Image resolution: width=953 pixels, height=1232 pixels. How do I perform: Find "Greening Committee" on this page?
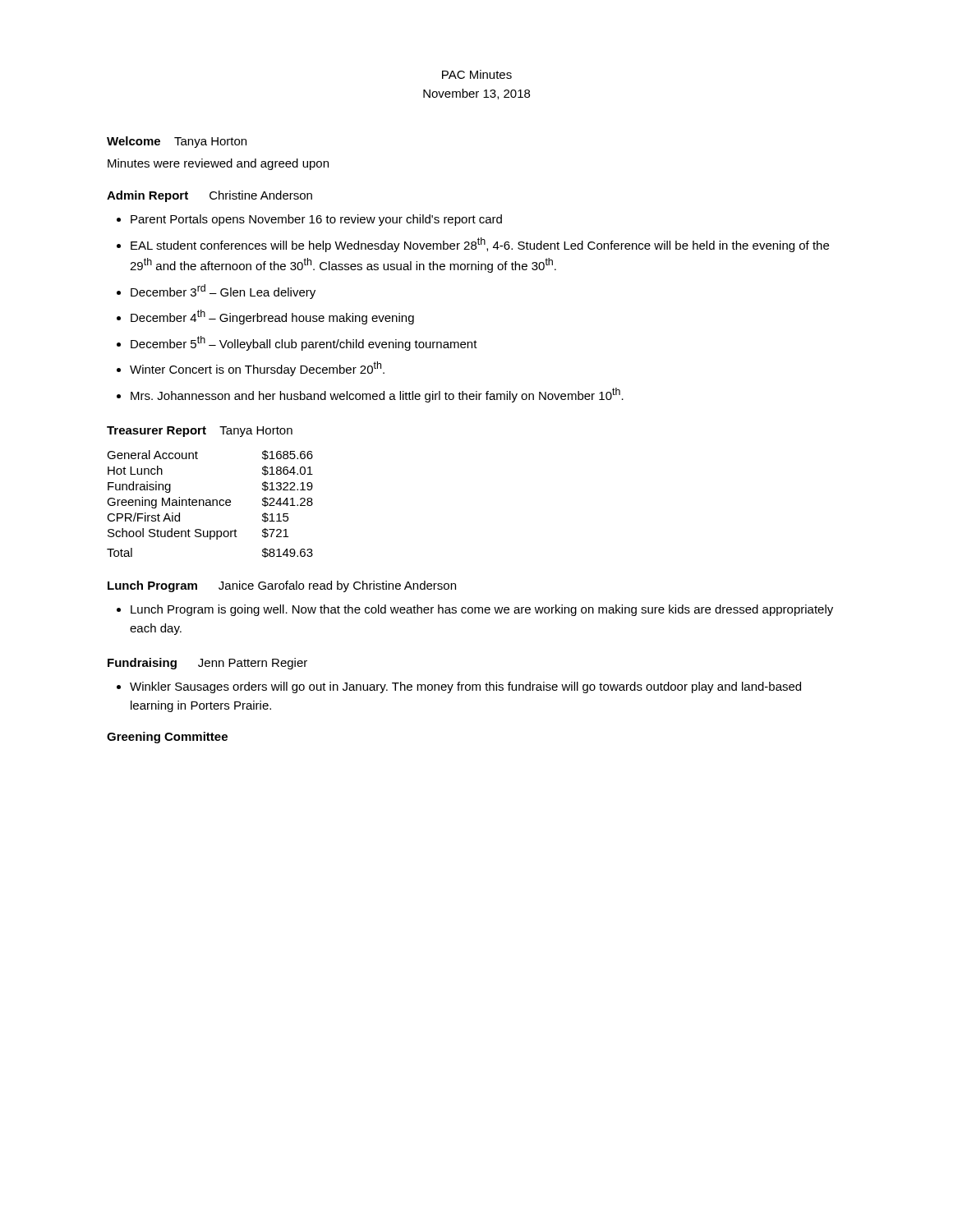point(167,736)
